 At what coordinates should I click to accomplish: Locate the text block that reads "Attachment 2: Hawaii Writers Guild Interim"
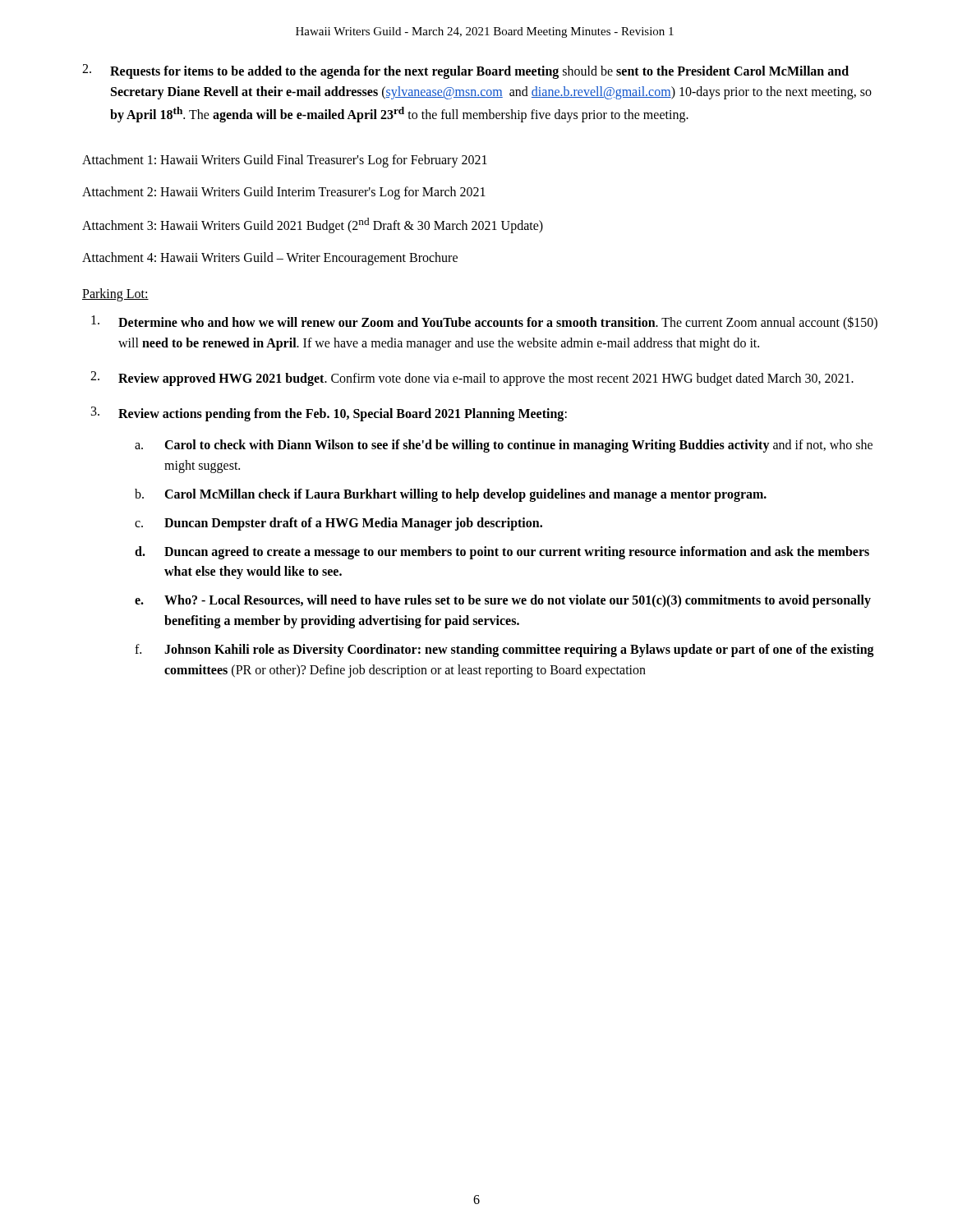pyautogui.click(x=284, y=191)
